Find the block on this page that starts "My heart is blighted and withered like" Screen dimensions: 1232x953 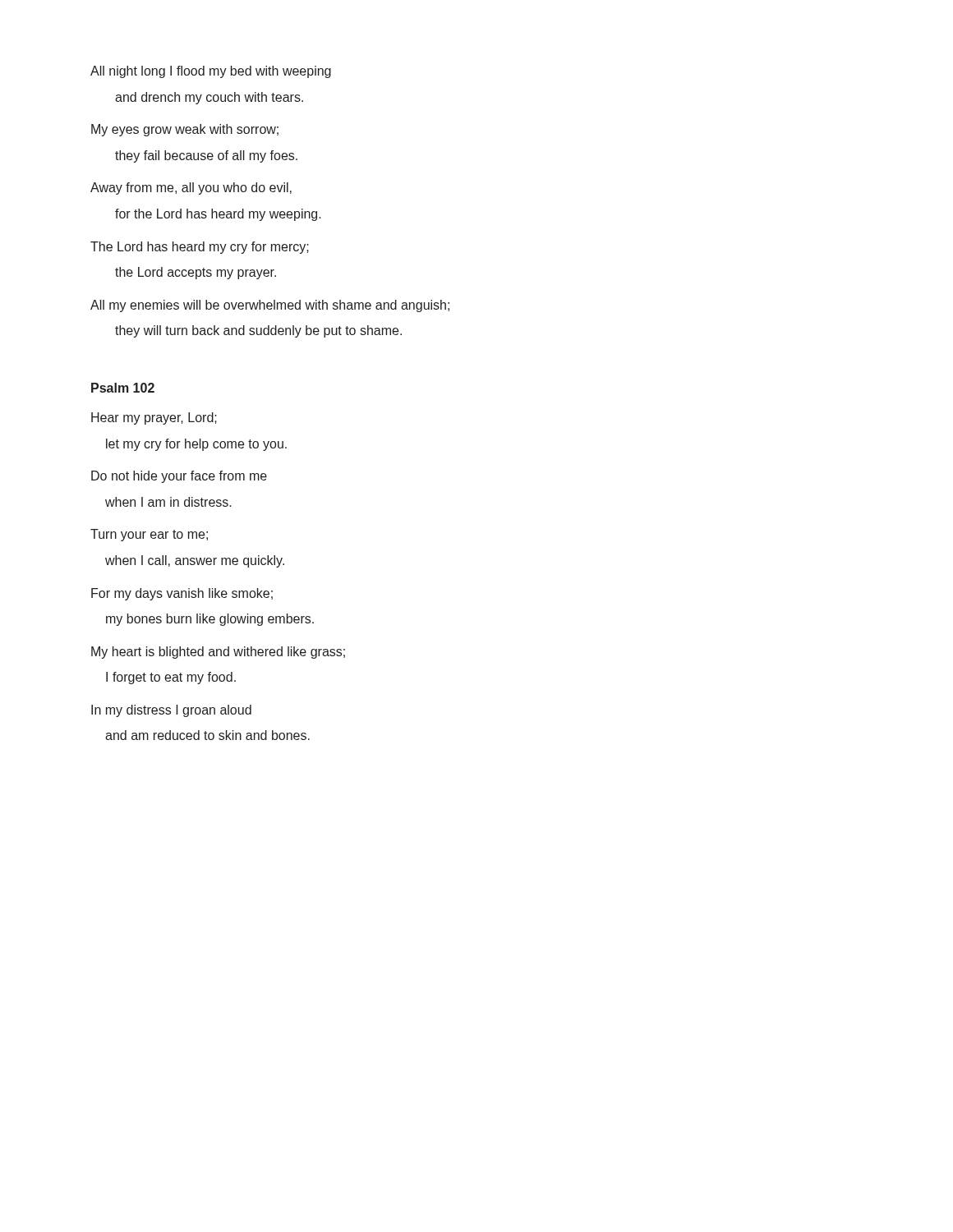point(218,651)
